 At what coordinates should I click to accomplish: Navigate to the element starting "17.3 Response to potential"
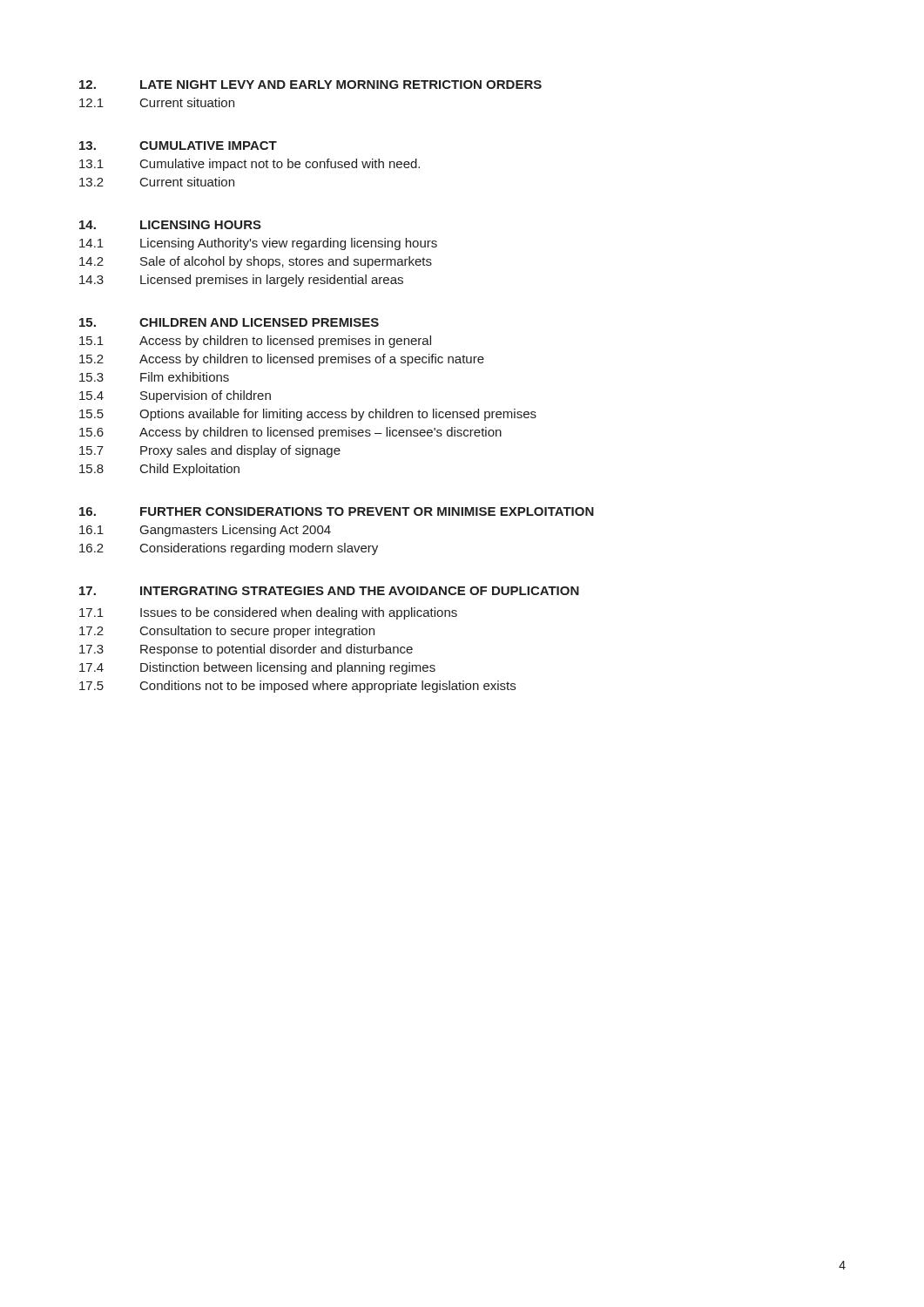[246, 649]
